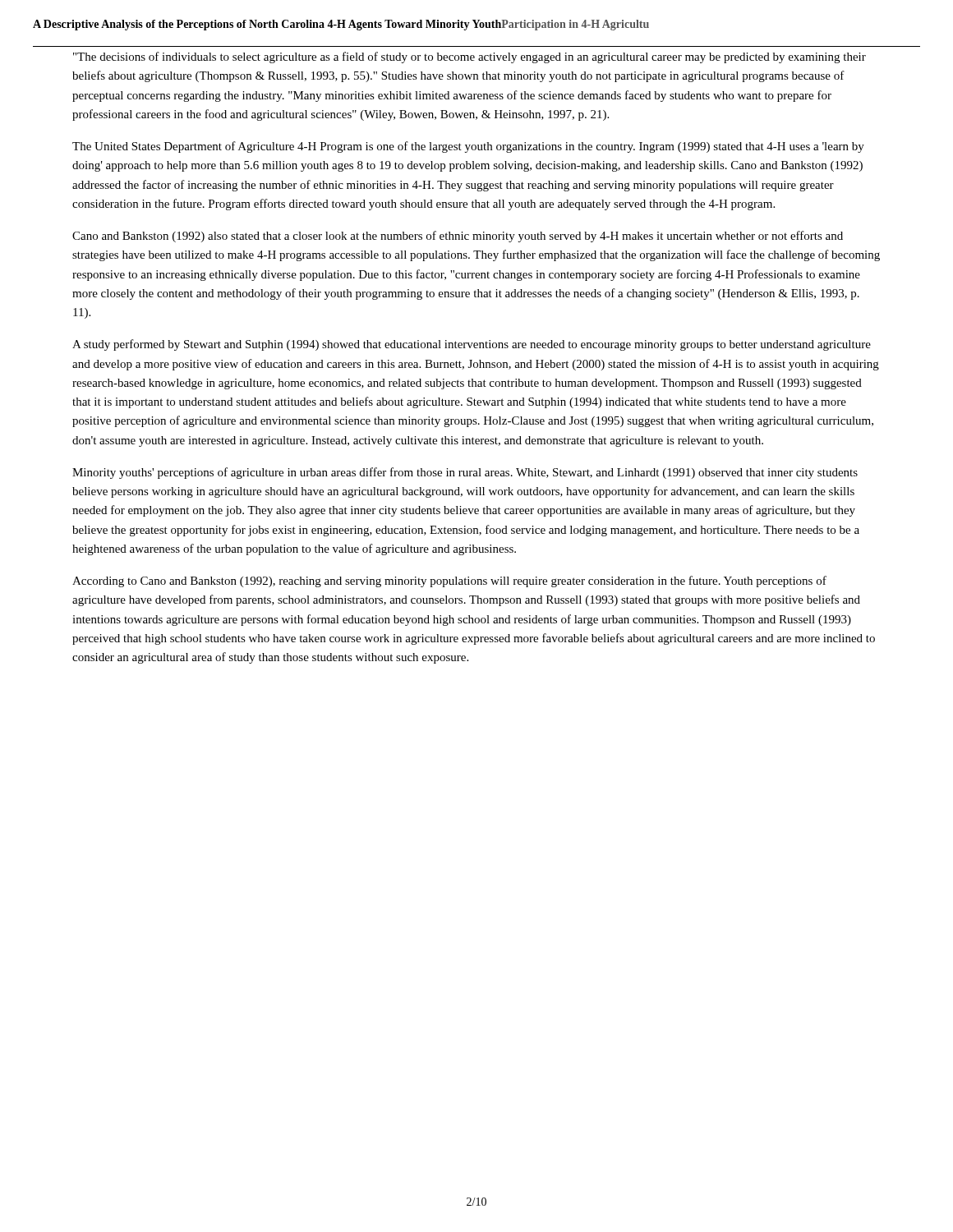Screen dimensions: 1232x953
Task: Navigate to the text starting "Cano and Bankston"
Action: click(476, 274)
